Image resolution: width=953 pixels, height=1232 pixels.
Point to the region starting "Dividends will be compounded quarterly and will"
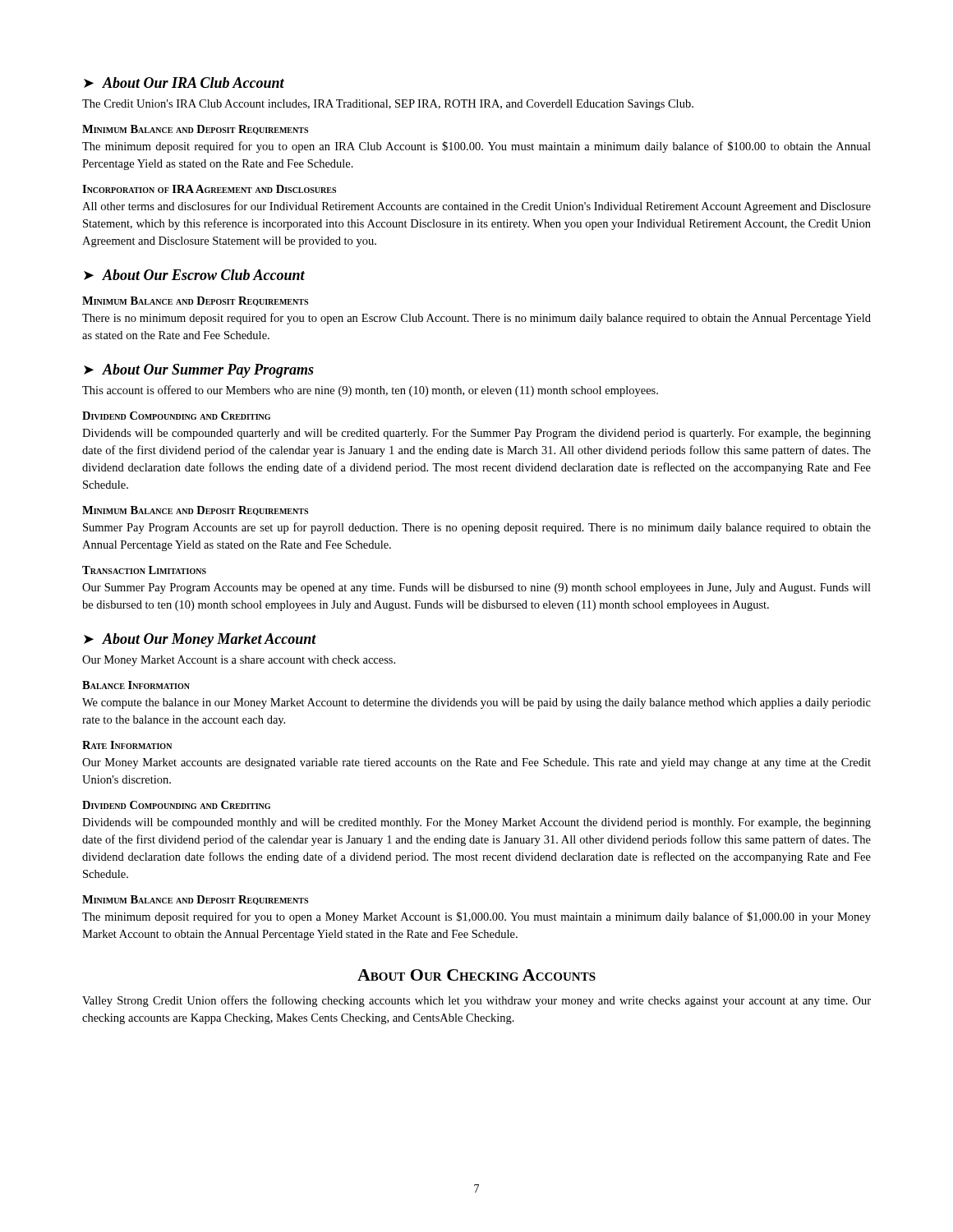point(476,459)
